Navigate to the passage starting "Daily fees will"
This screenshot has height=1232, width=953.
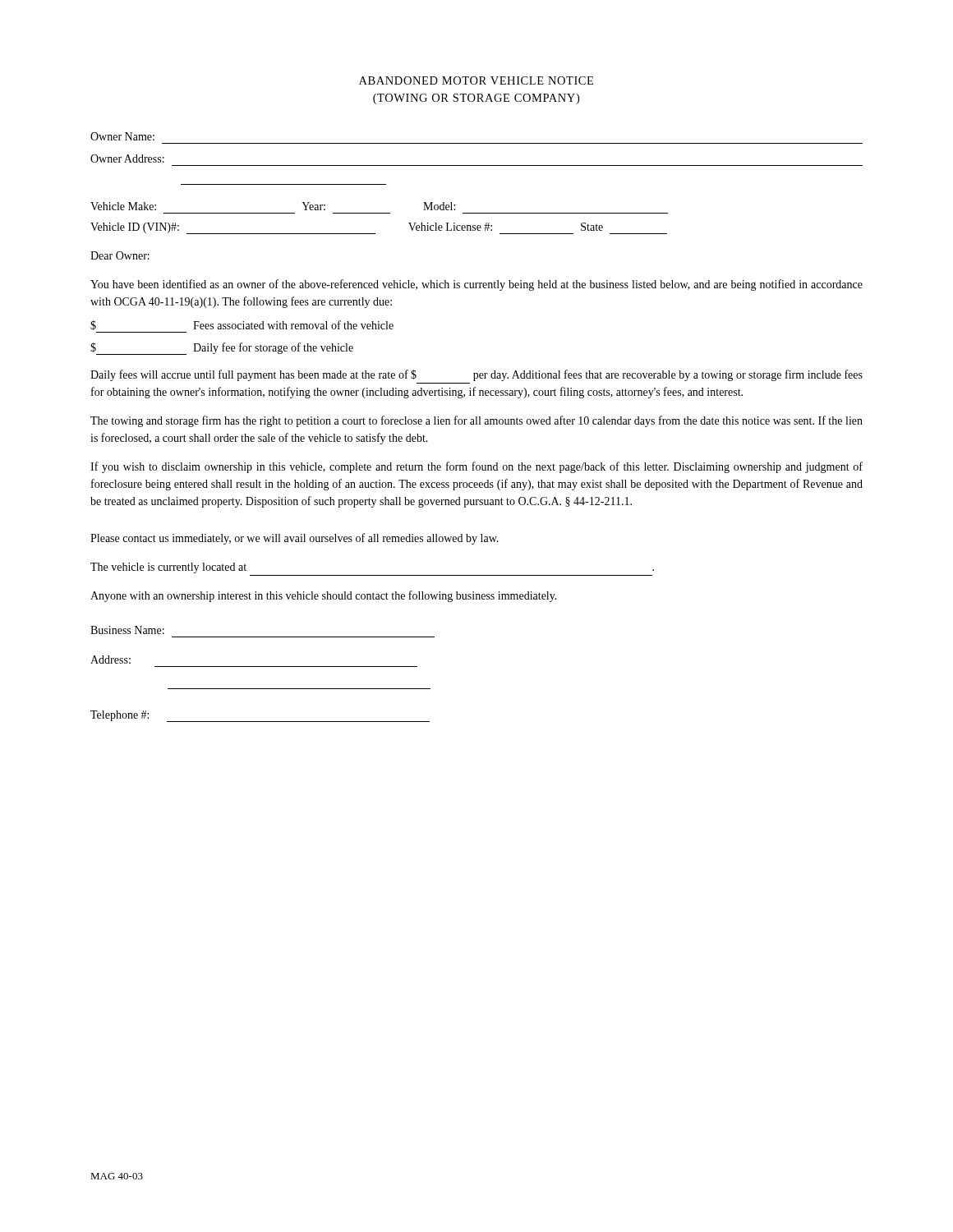[476, 384]
